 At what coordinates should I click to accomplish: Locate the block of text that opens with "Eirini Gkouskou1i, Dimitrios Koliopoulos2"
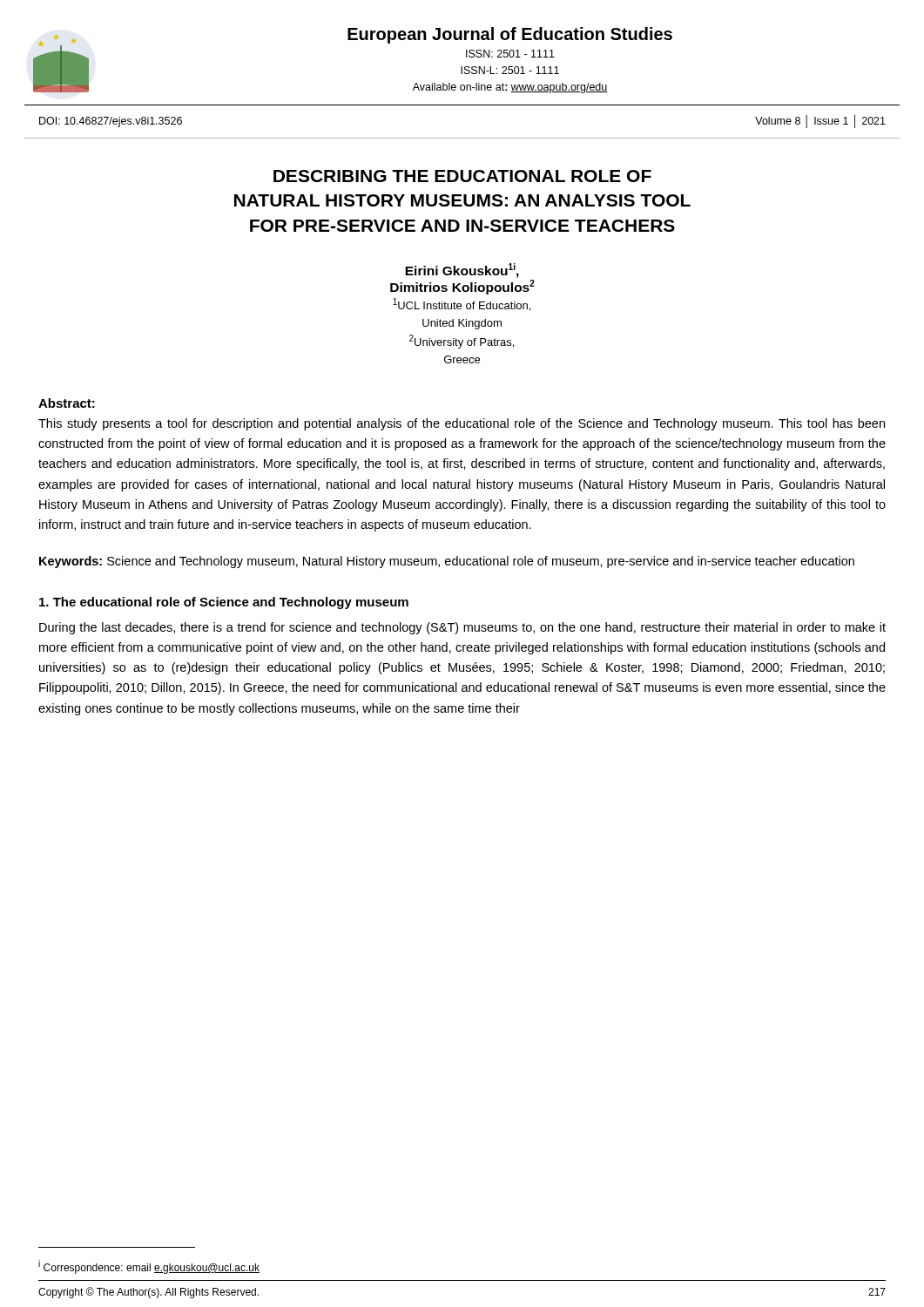pyautogui.click(x=462, y=315)
